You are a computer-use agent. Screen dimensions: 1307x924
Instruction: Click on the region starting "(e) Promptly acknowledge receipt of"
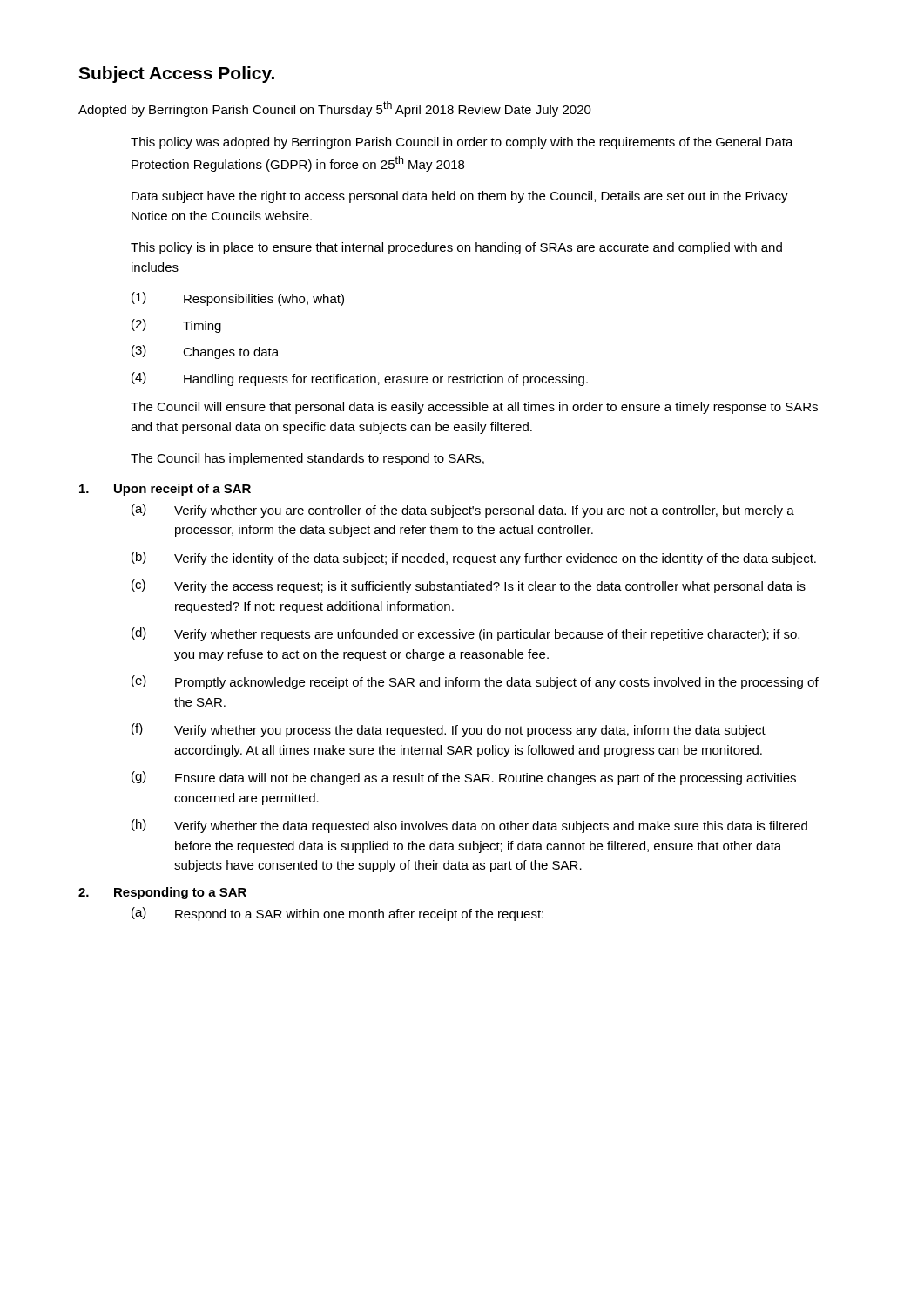point(475,692)
